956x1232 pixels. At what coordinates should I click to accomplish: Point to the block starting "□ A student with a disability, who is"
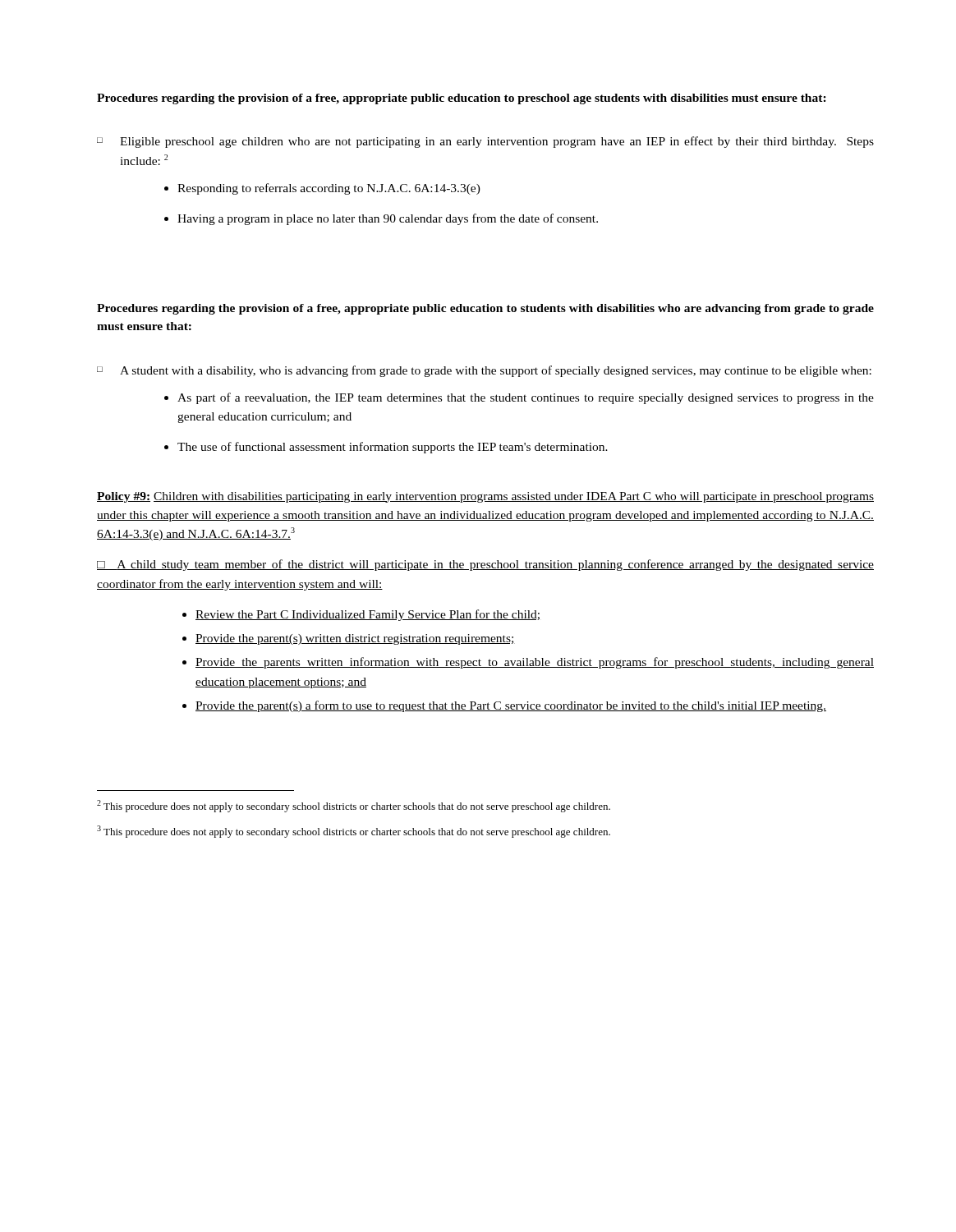click(485, 370)
